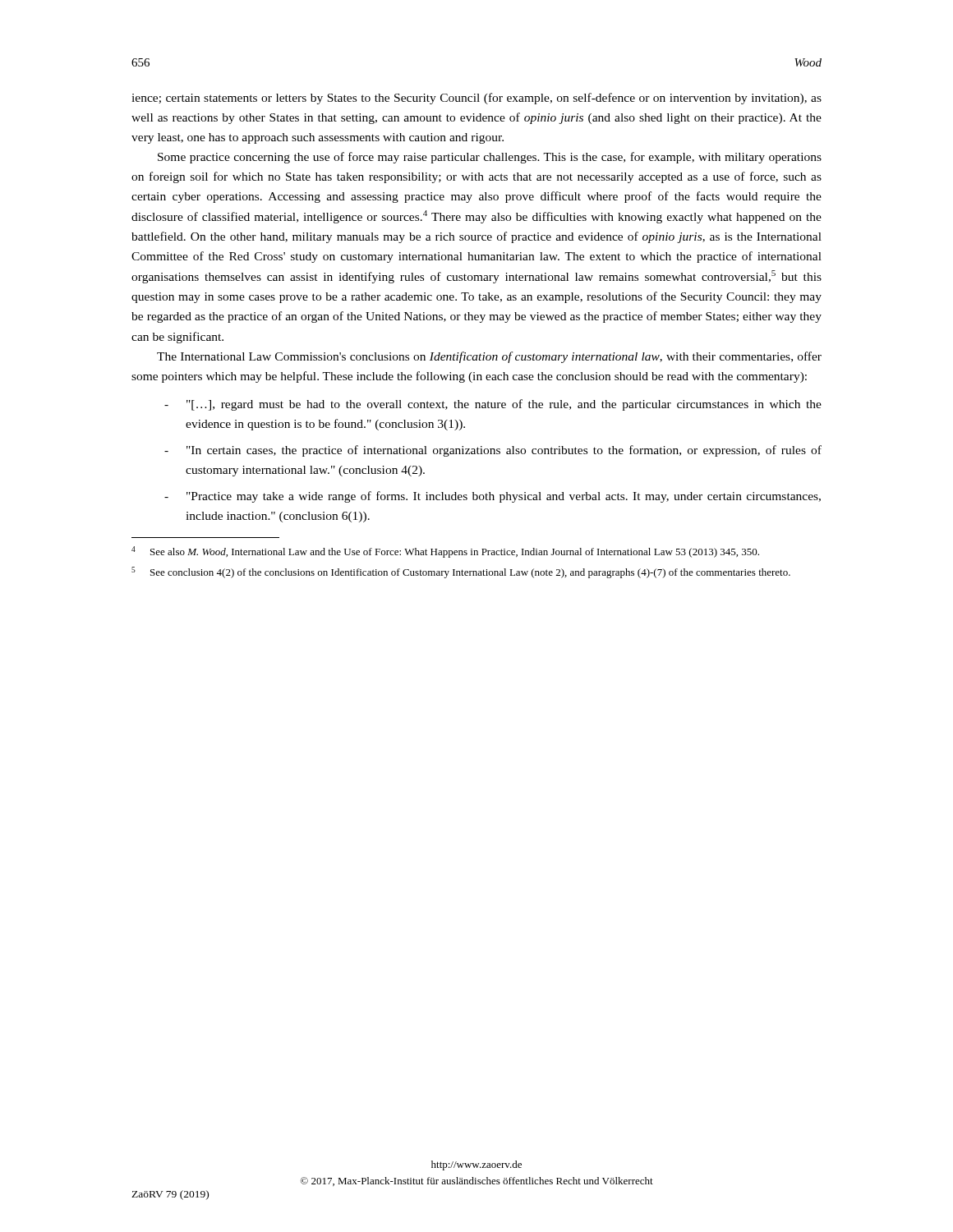This screenshot has width=953, height=1232.
Task: Point to the element starting "- "[…], regard"
Action: click(493, 414)
